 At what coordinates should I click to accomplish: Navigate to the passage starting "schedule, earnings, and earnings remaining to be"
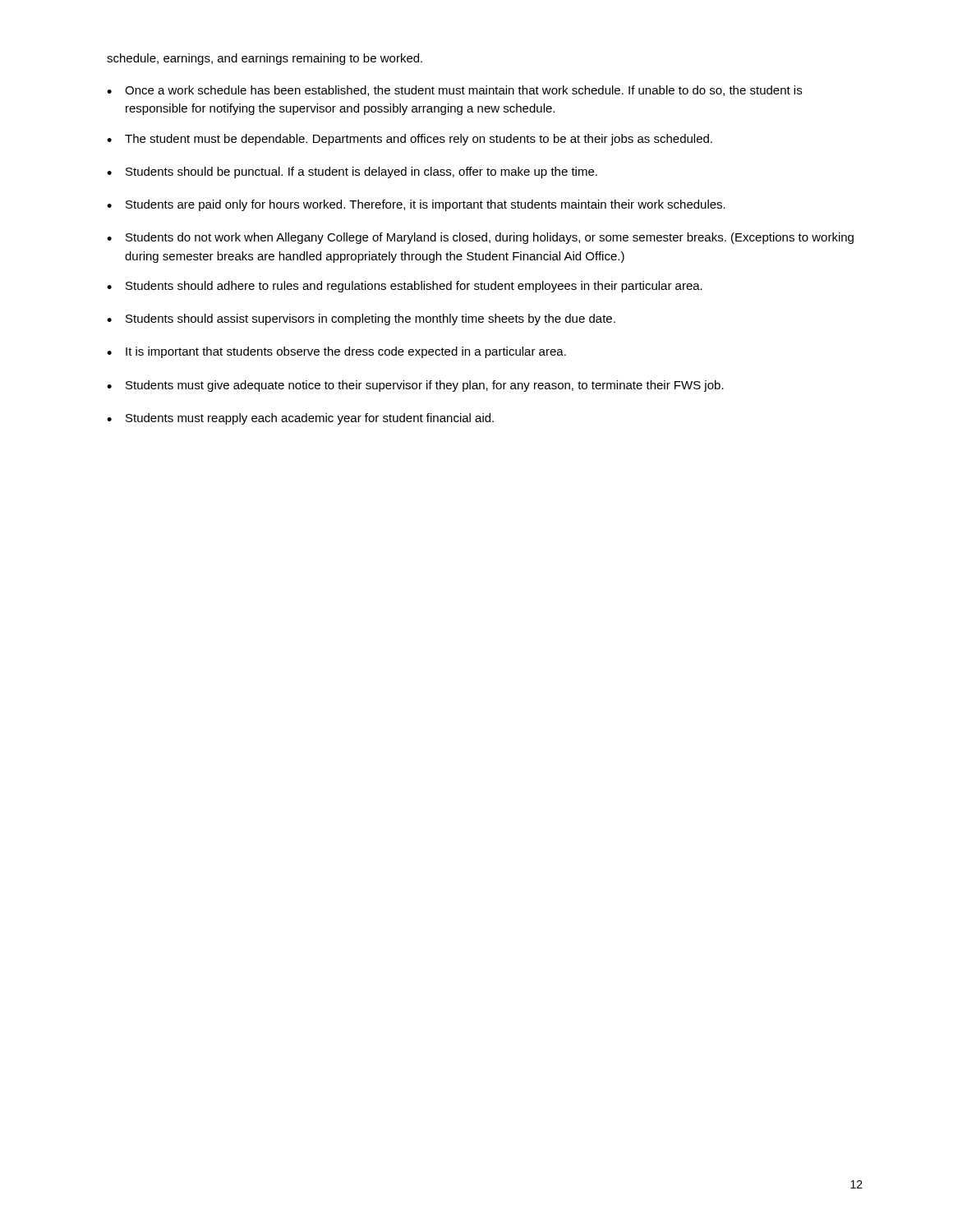pyautogui.click(x=265, y=58)
